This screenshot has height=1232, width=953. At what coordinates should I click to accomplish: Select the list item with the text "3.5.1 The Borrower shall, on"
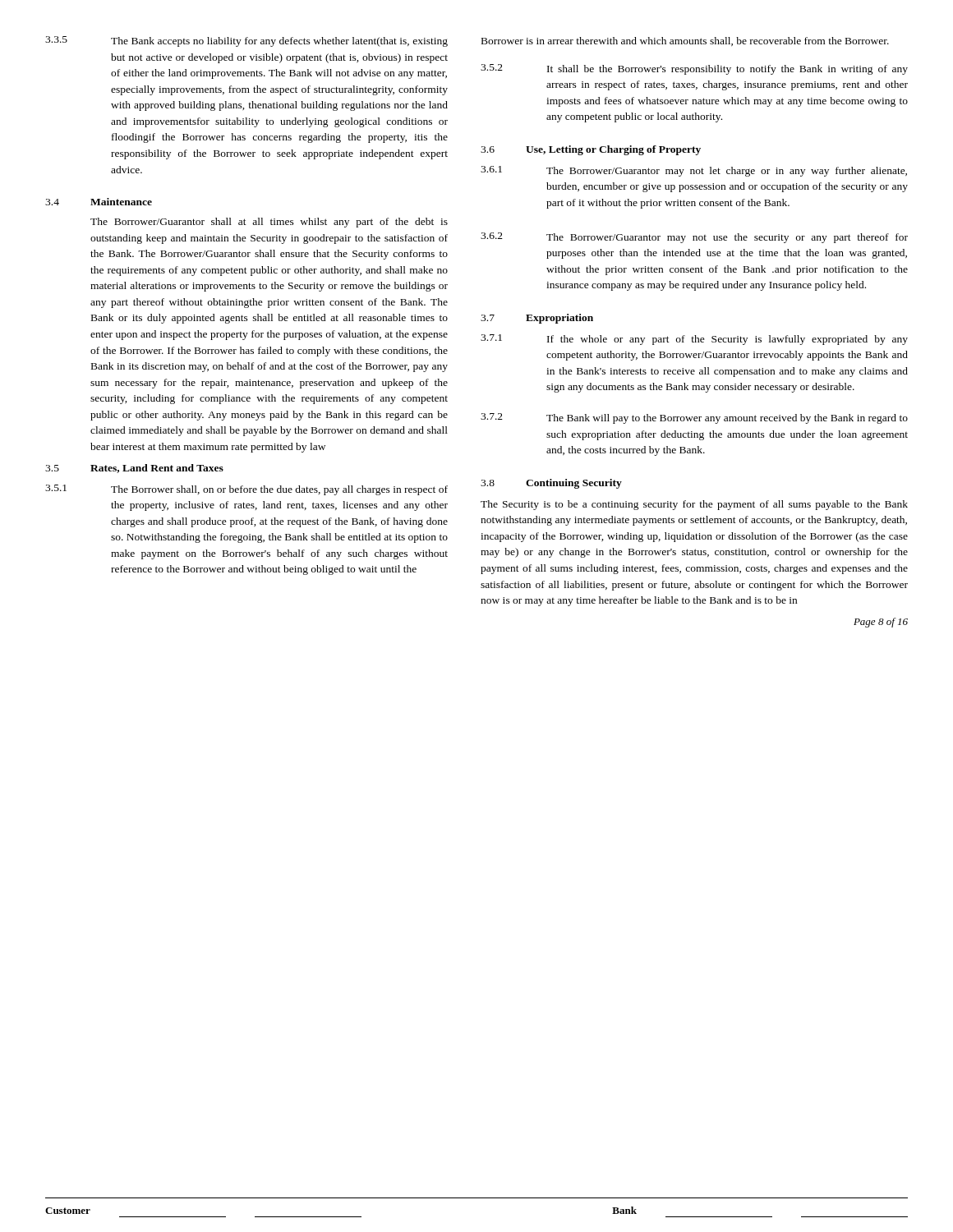(x=246, y=532)
